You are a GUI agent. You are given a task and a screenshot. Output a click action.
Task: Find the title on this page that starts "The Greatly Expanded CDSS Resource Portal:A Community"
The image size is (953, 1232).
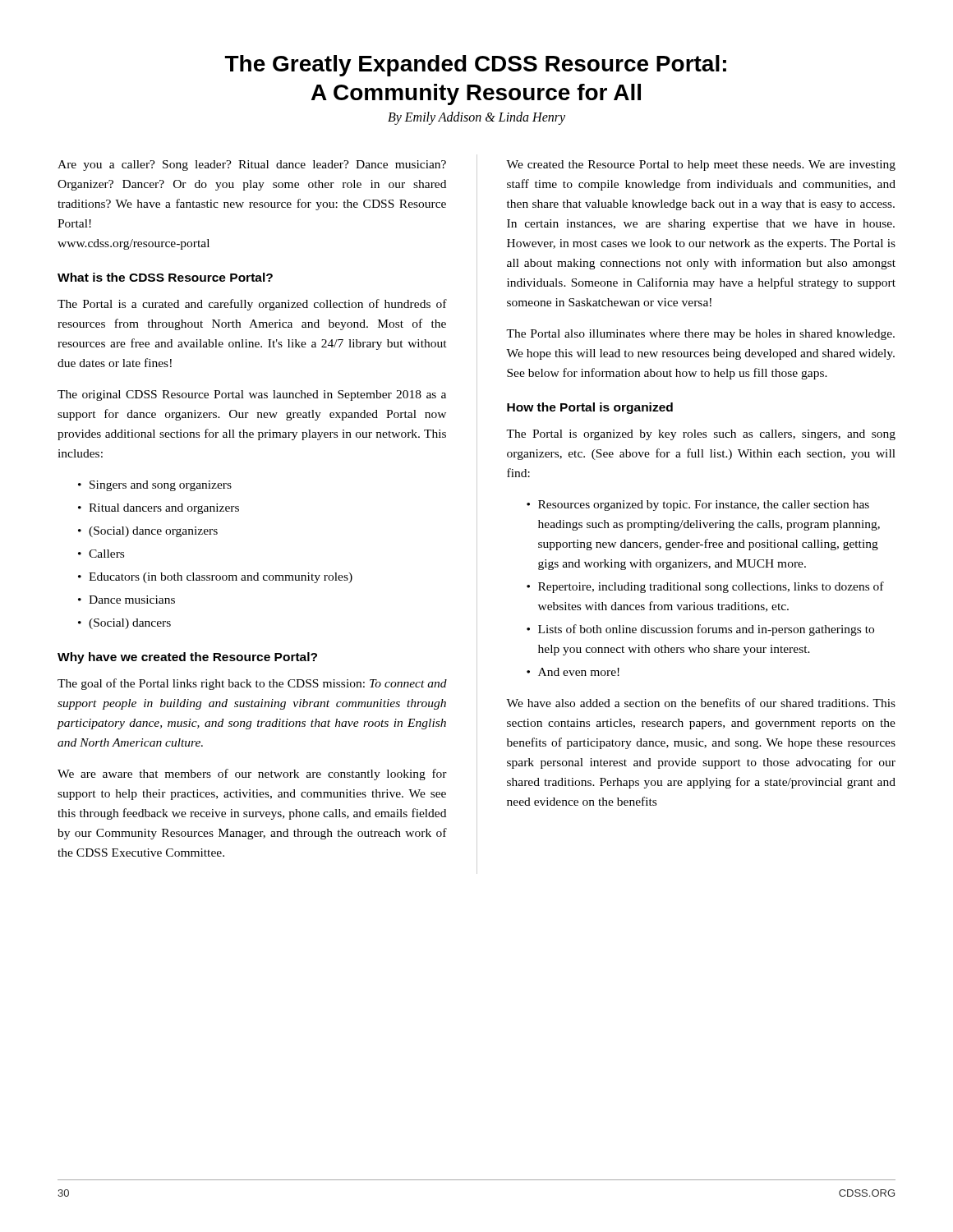[476, 78]
